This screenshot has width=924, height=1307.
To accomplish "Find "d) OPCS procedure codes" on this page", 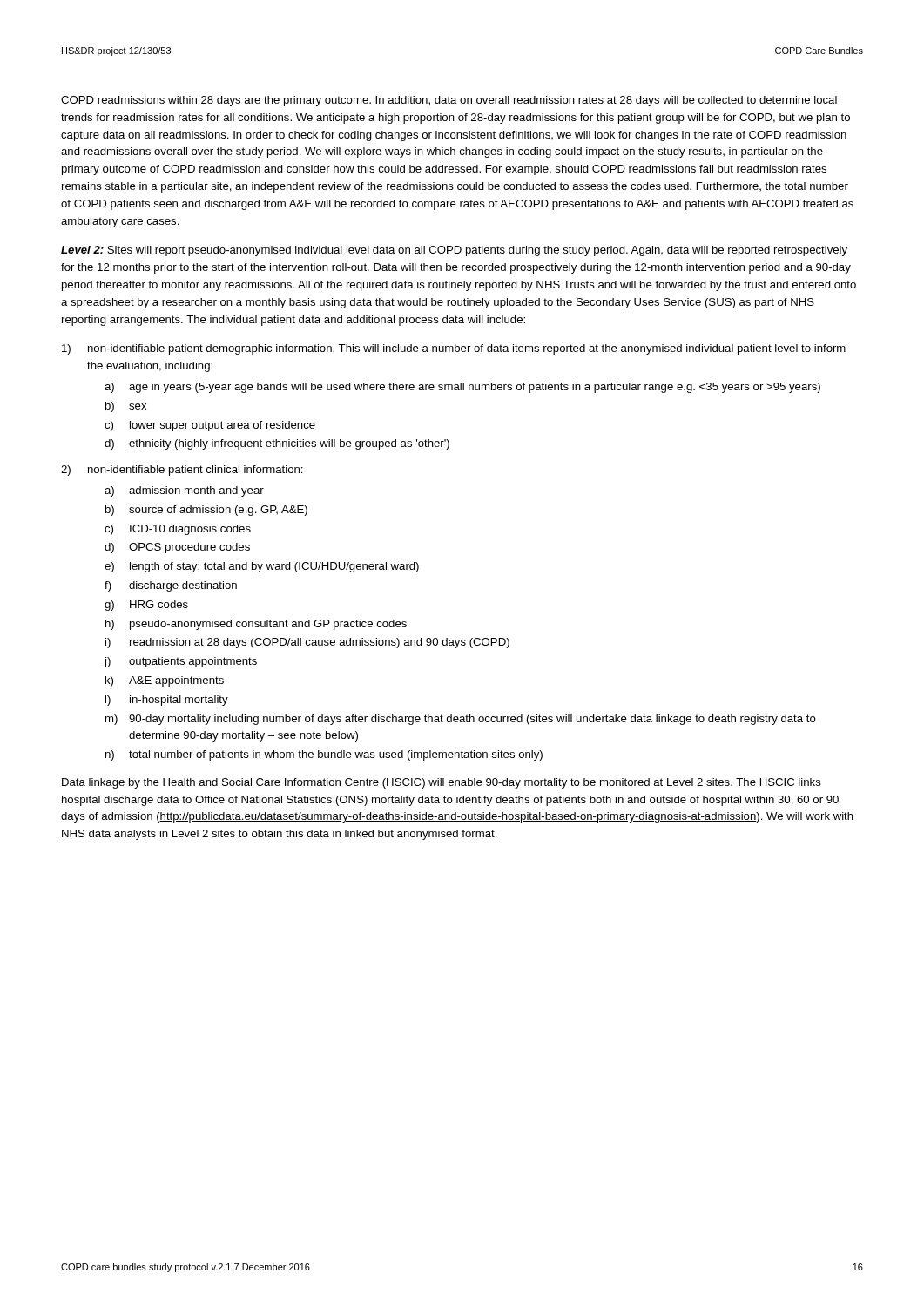I will click(177, 548).
